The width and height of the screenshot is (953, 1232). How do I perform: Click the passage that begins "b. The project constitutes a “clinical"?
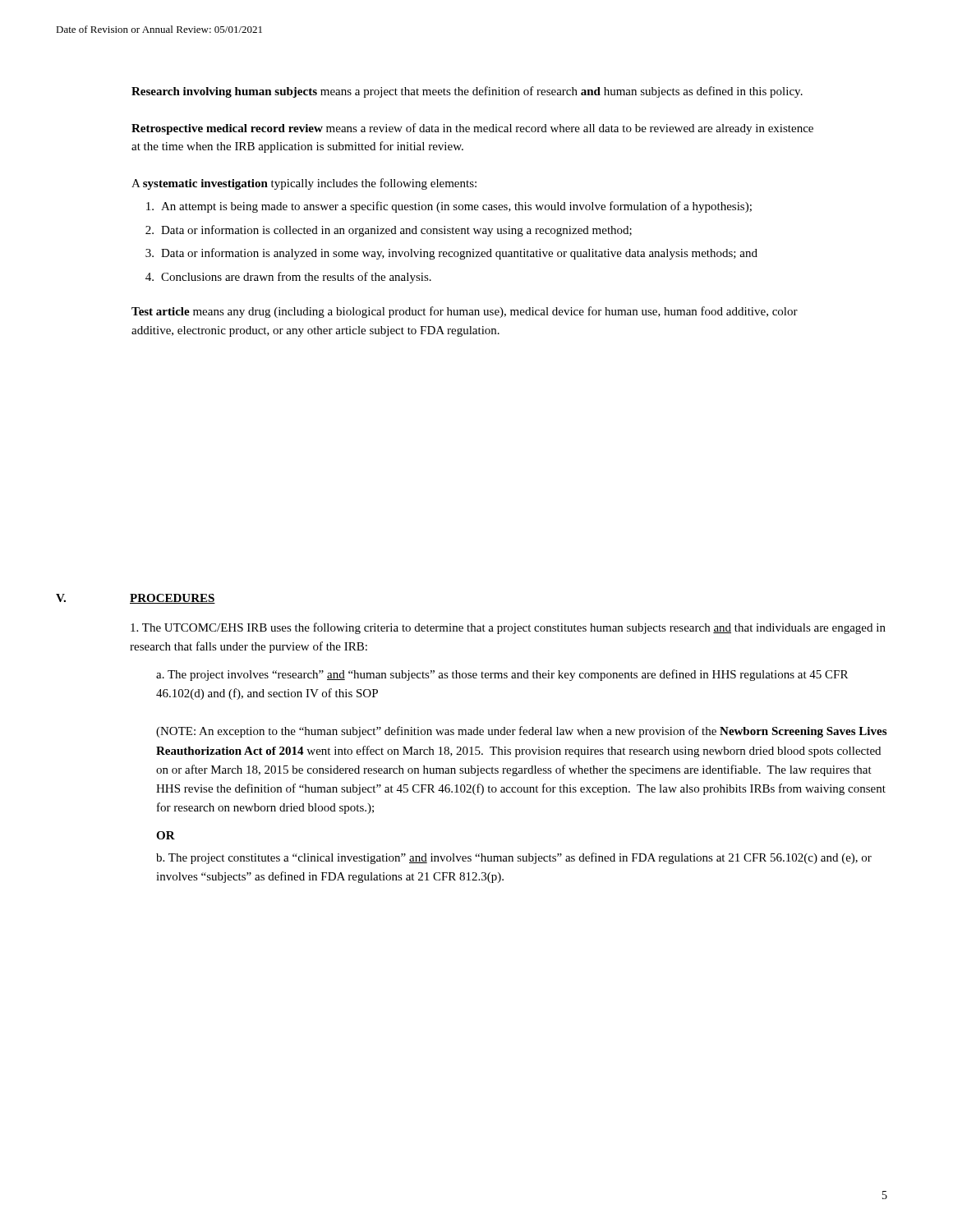(x=514, y=867)
